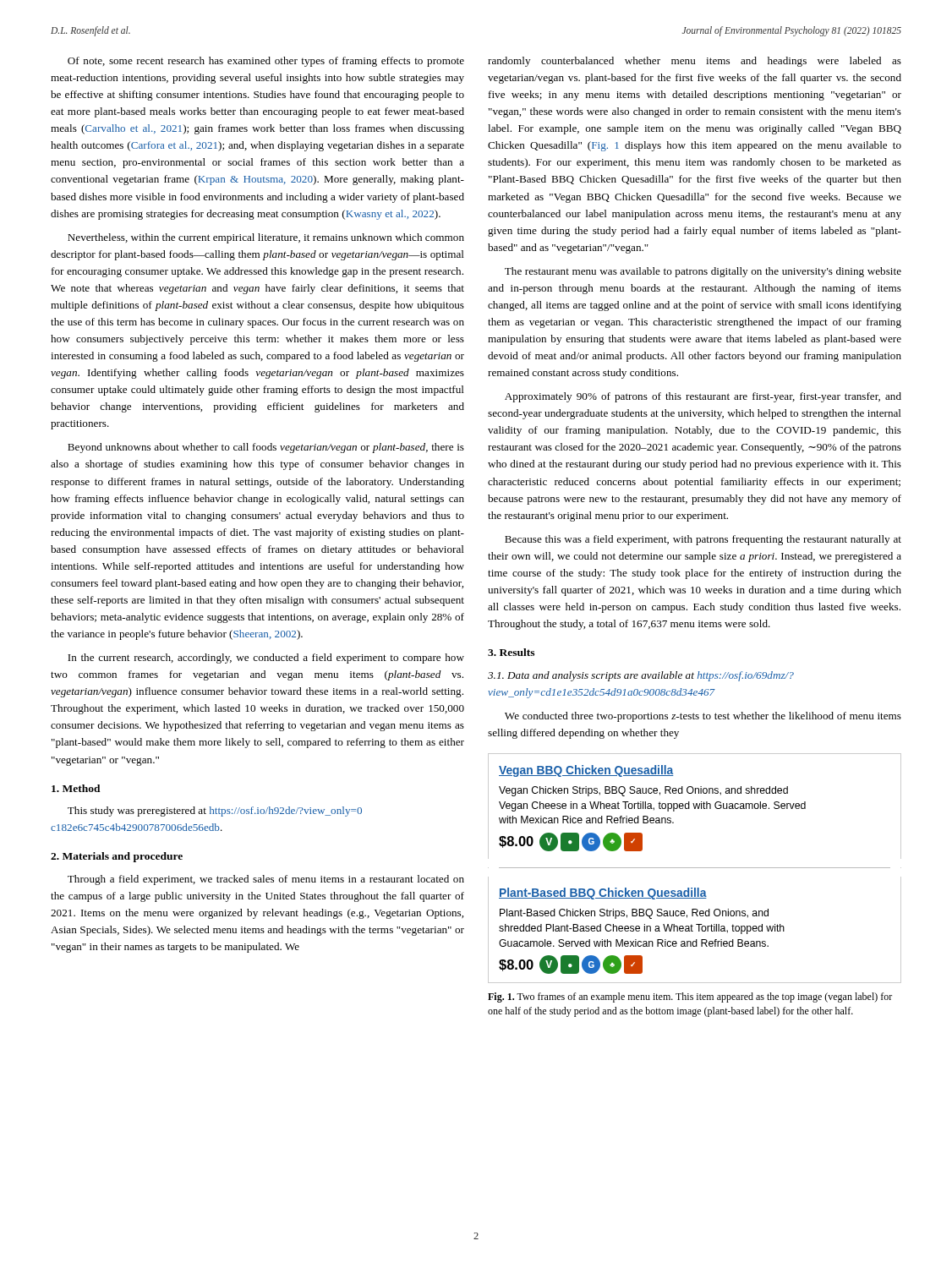Find the text block containing "We conducted three two-proportions z-tests to test"
Image resolution: width=952 pixels, height=1268 pixels.
point(695,724)
